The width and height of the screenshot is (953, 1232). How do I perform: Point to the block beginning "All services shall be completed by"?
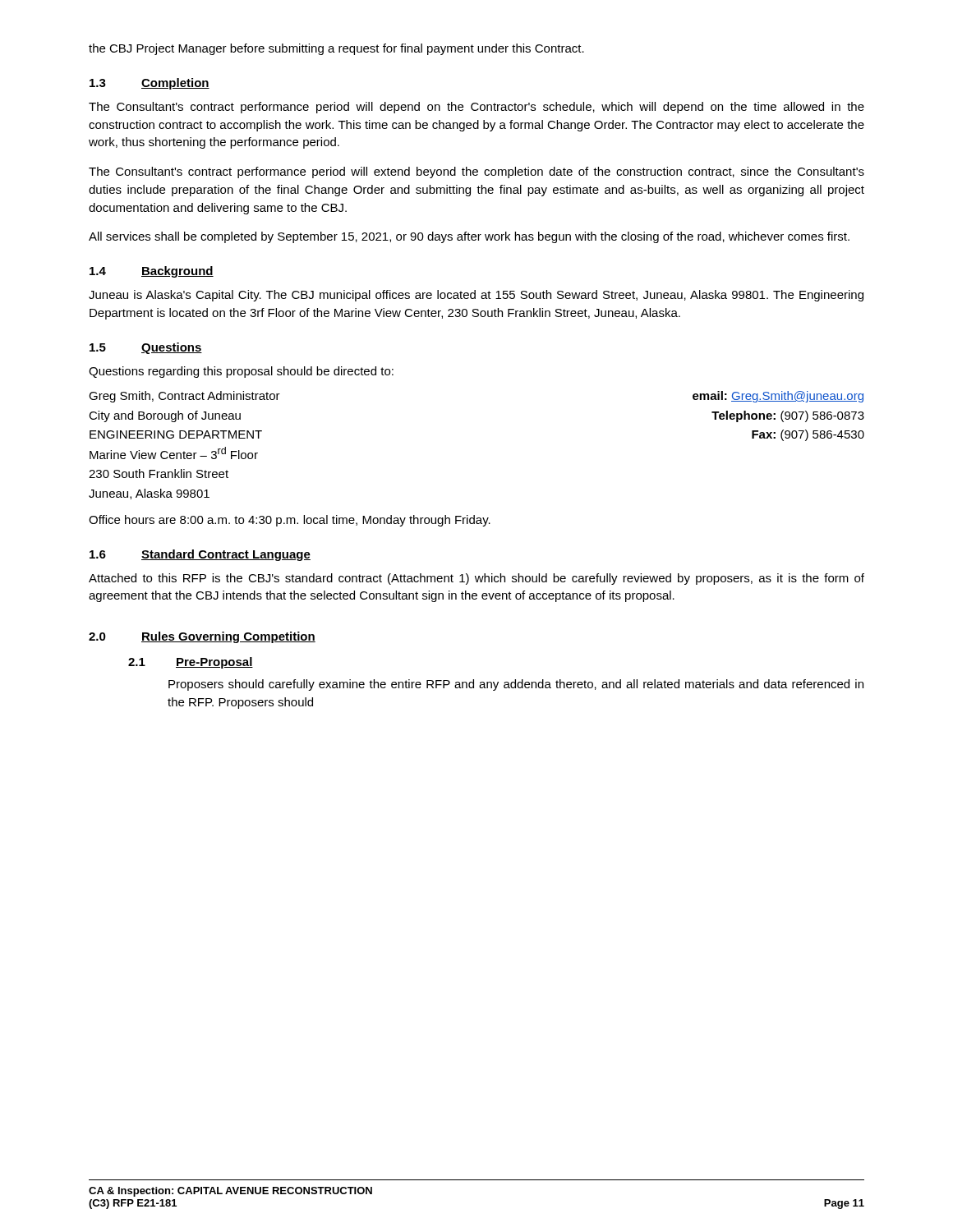coord(470,236)
